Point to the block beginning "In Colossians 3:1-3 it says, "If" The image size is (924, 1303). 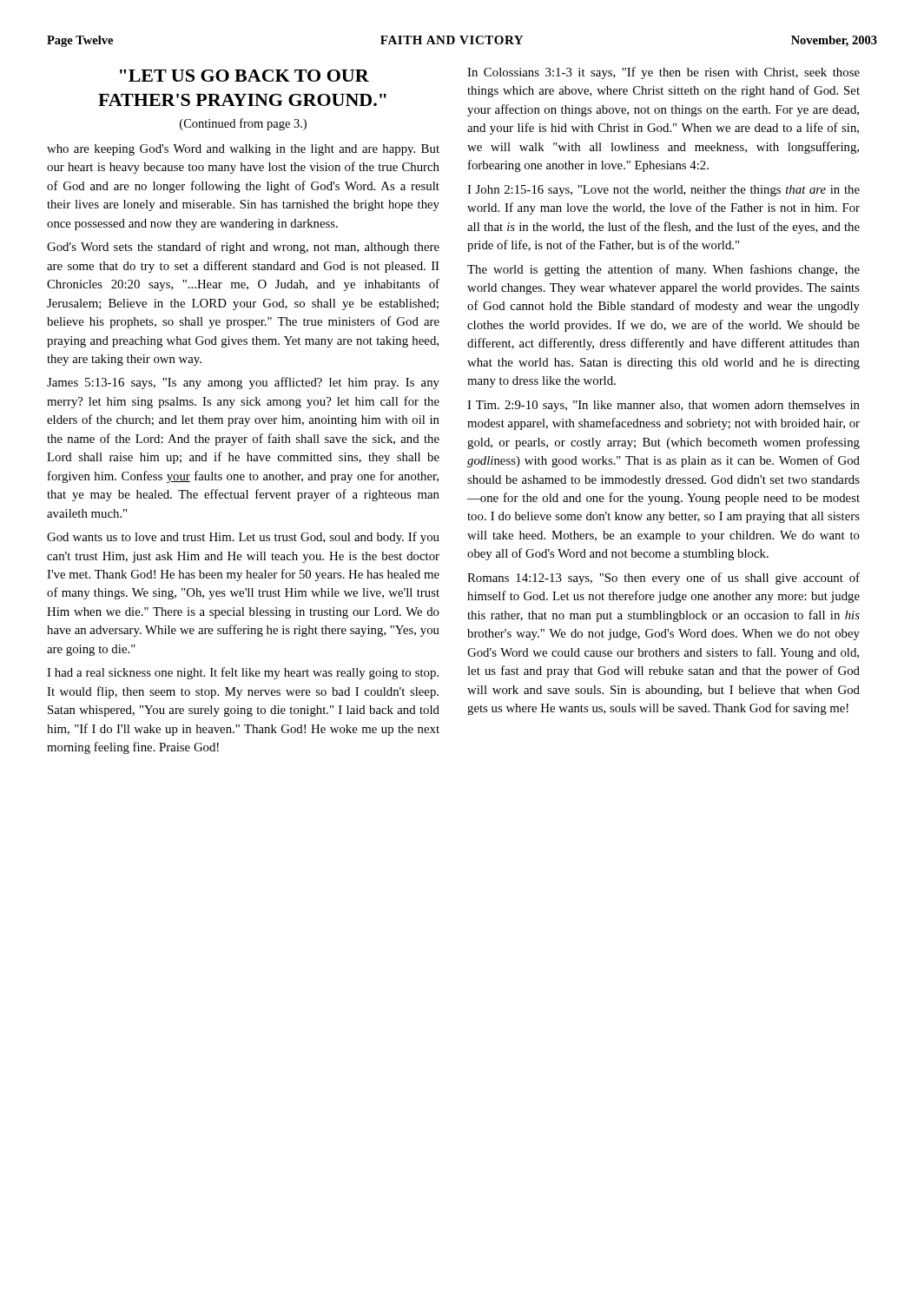tap(663, 391)
